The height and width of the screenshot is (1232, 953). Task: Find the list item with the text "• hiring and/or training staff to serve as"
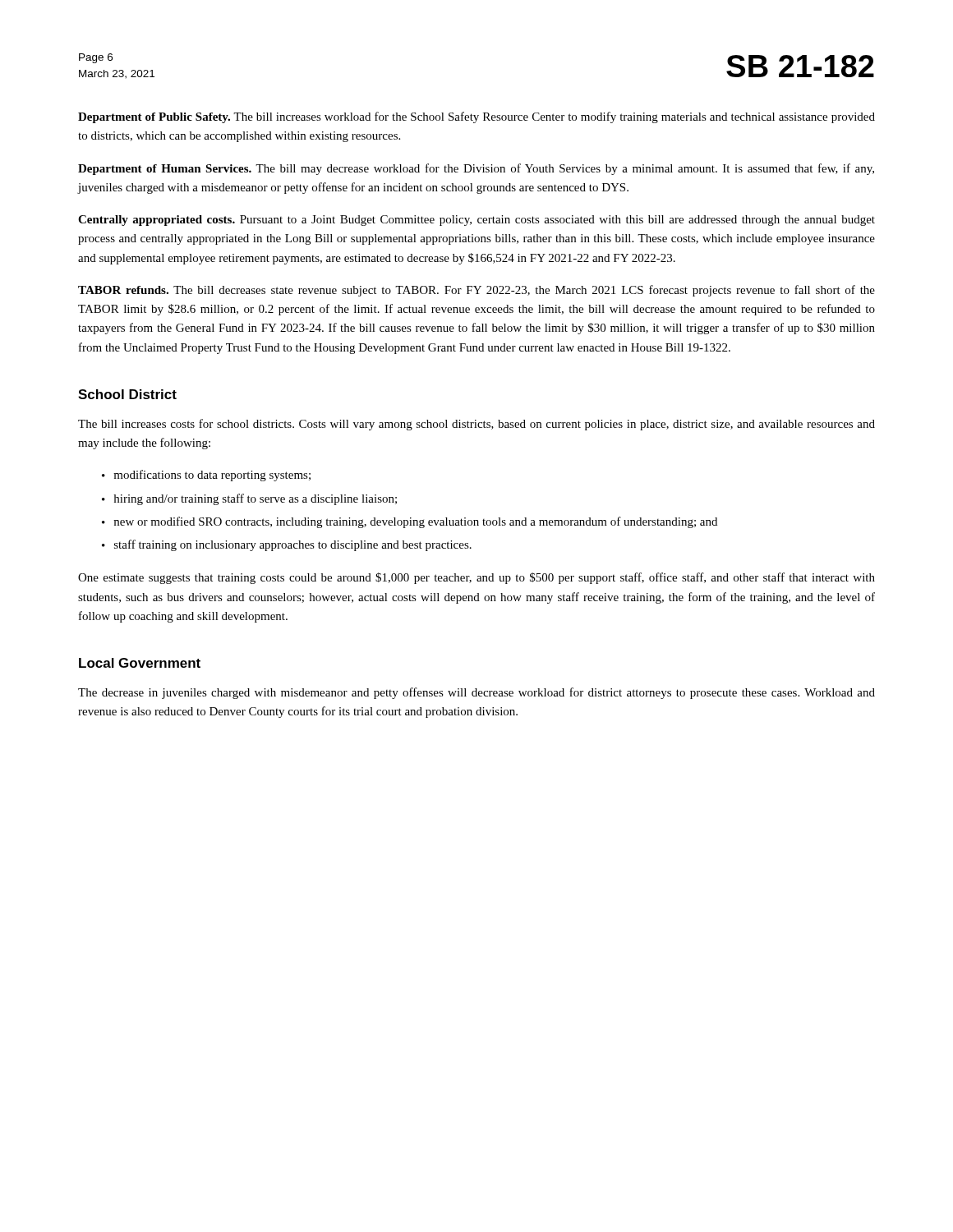(x=249, y=499)
